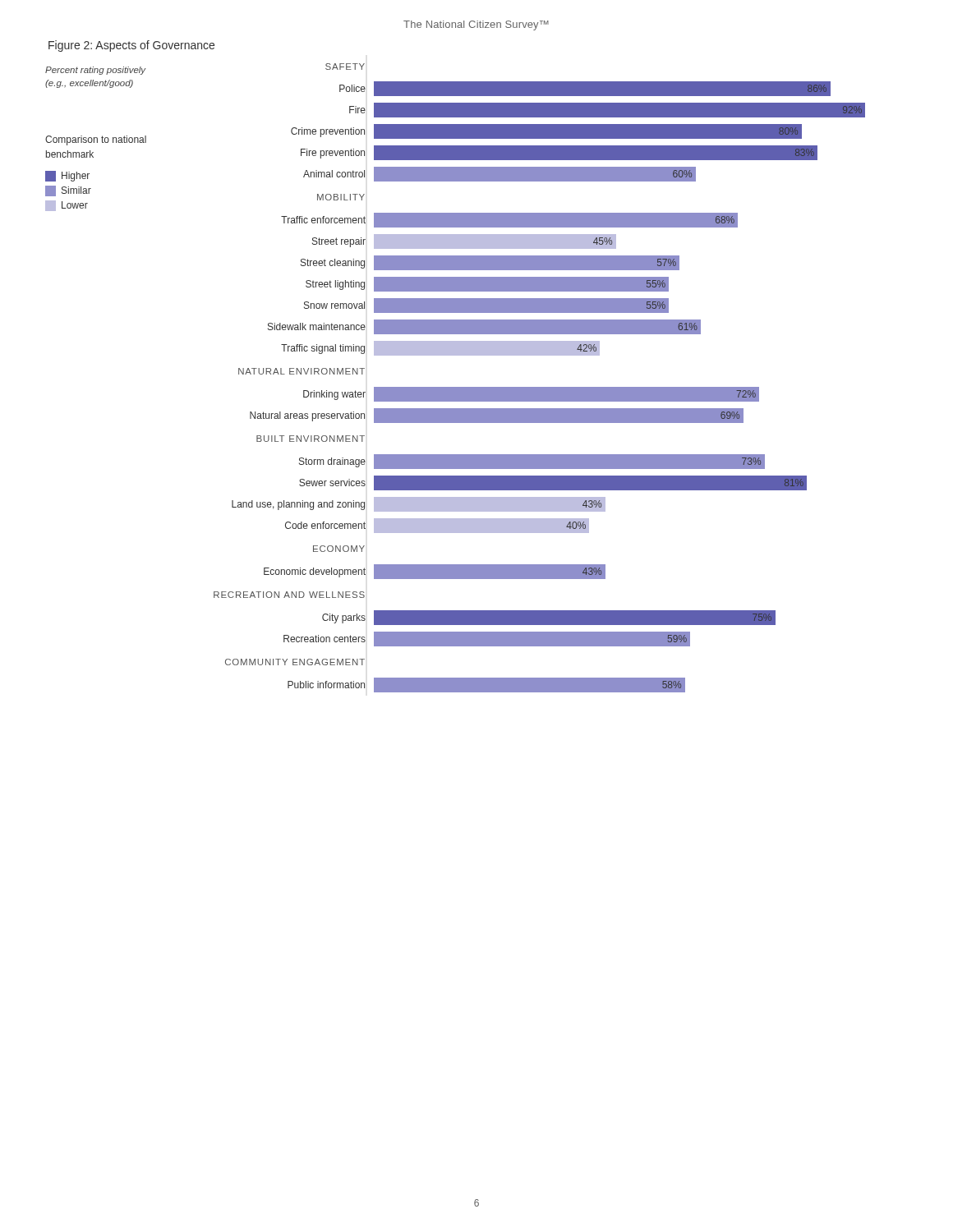Locate the element starting "Figure 2: Aspects"
Image resolution: width=953 pixels, height=1232 pixels.
click(x=131, y=45)
